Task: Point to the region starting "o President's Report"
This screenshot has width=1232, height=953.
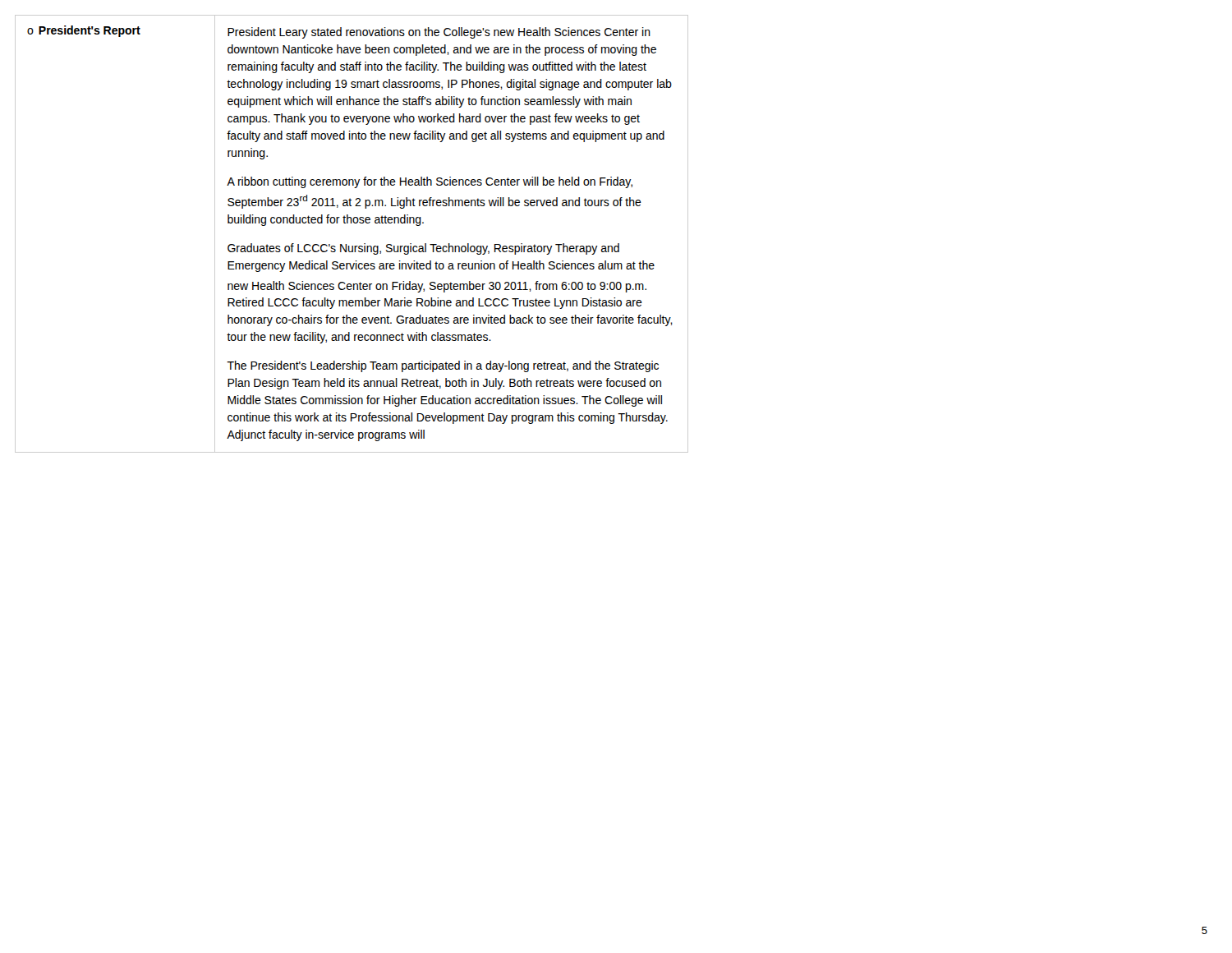Action: tap(115, 30)
